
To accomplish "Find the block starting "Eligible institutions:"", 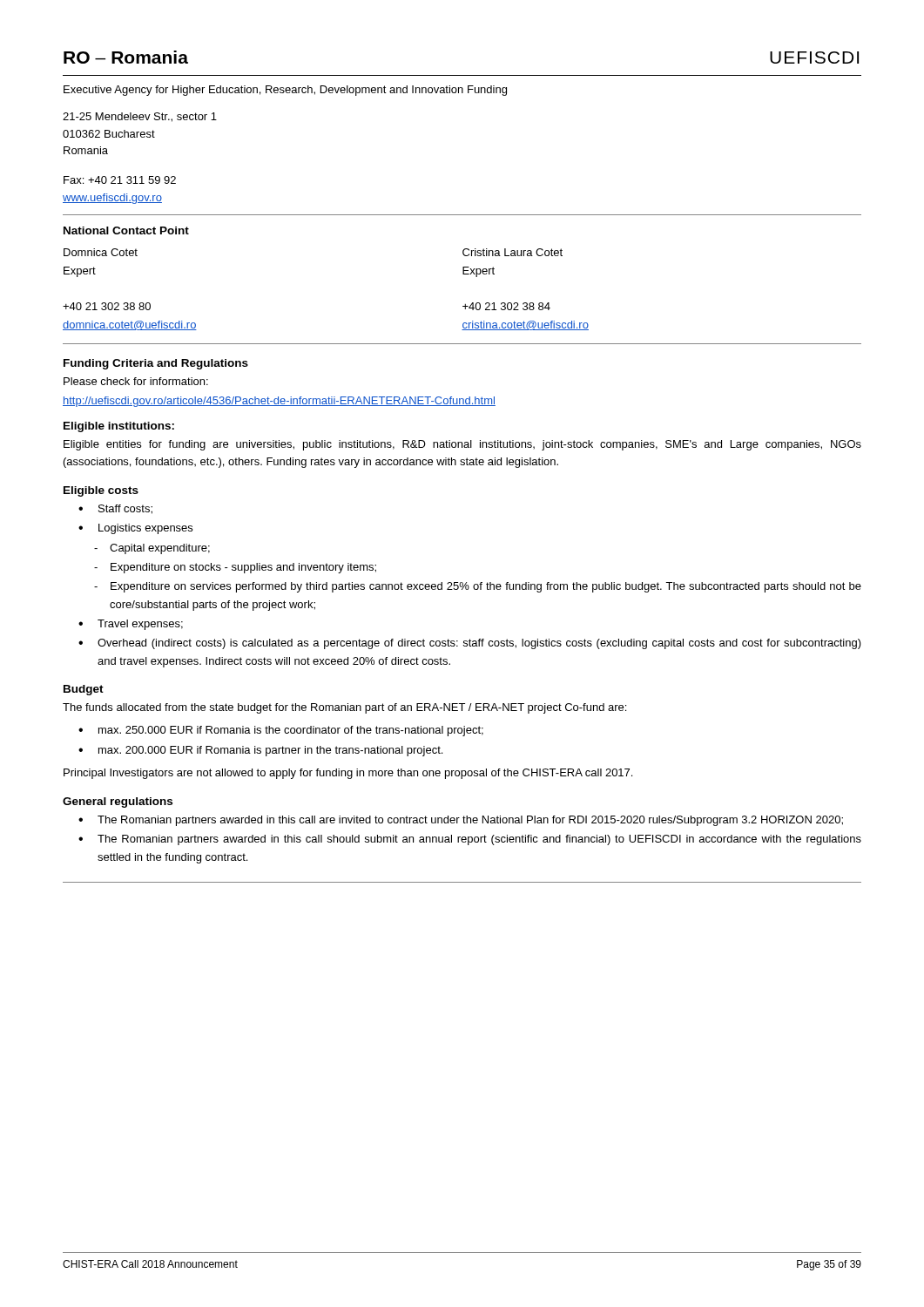I will (119, 426).
